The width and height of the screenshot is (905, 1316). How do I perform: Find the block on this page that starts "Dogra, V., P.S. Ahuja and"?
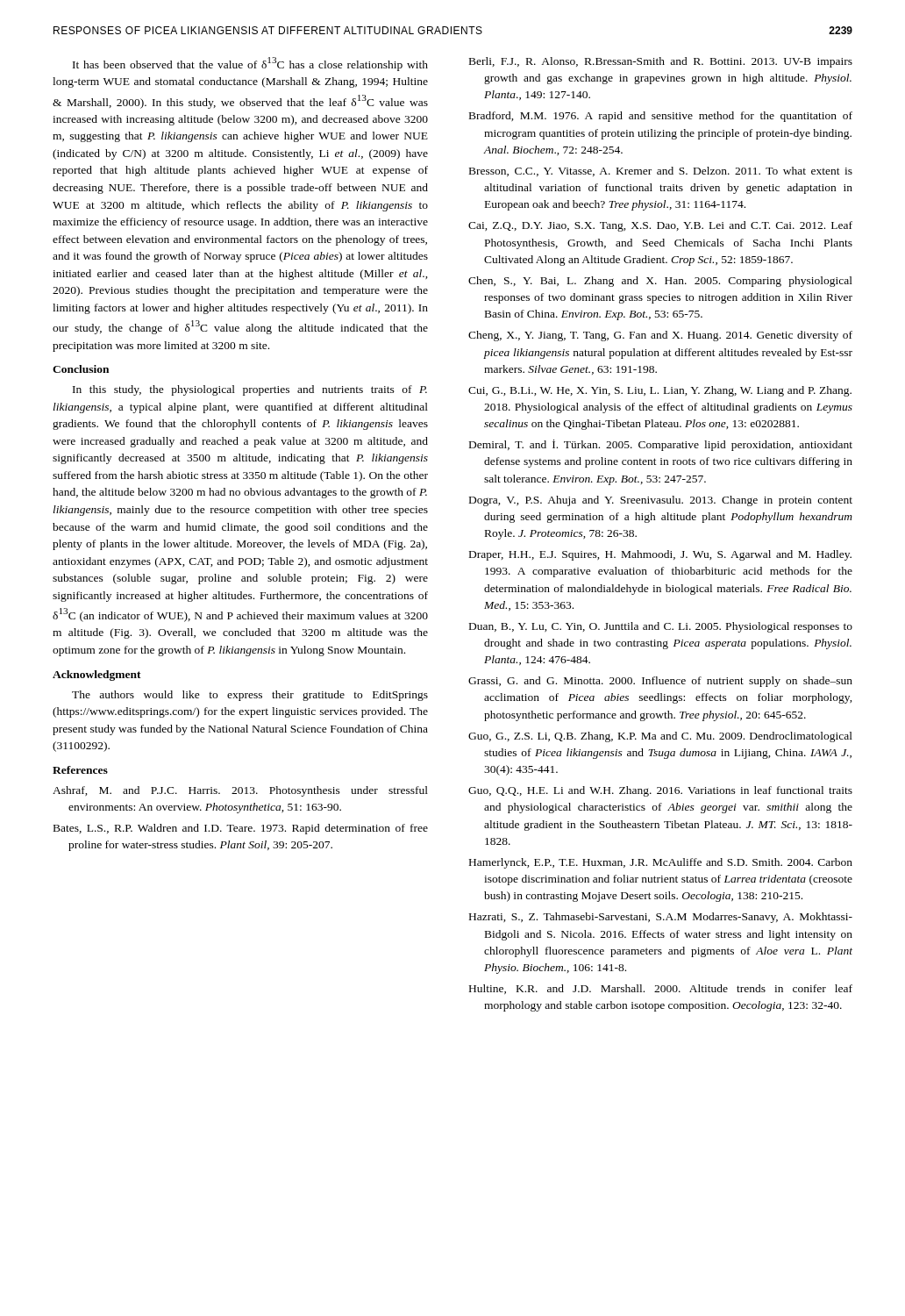[660, 516]
